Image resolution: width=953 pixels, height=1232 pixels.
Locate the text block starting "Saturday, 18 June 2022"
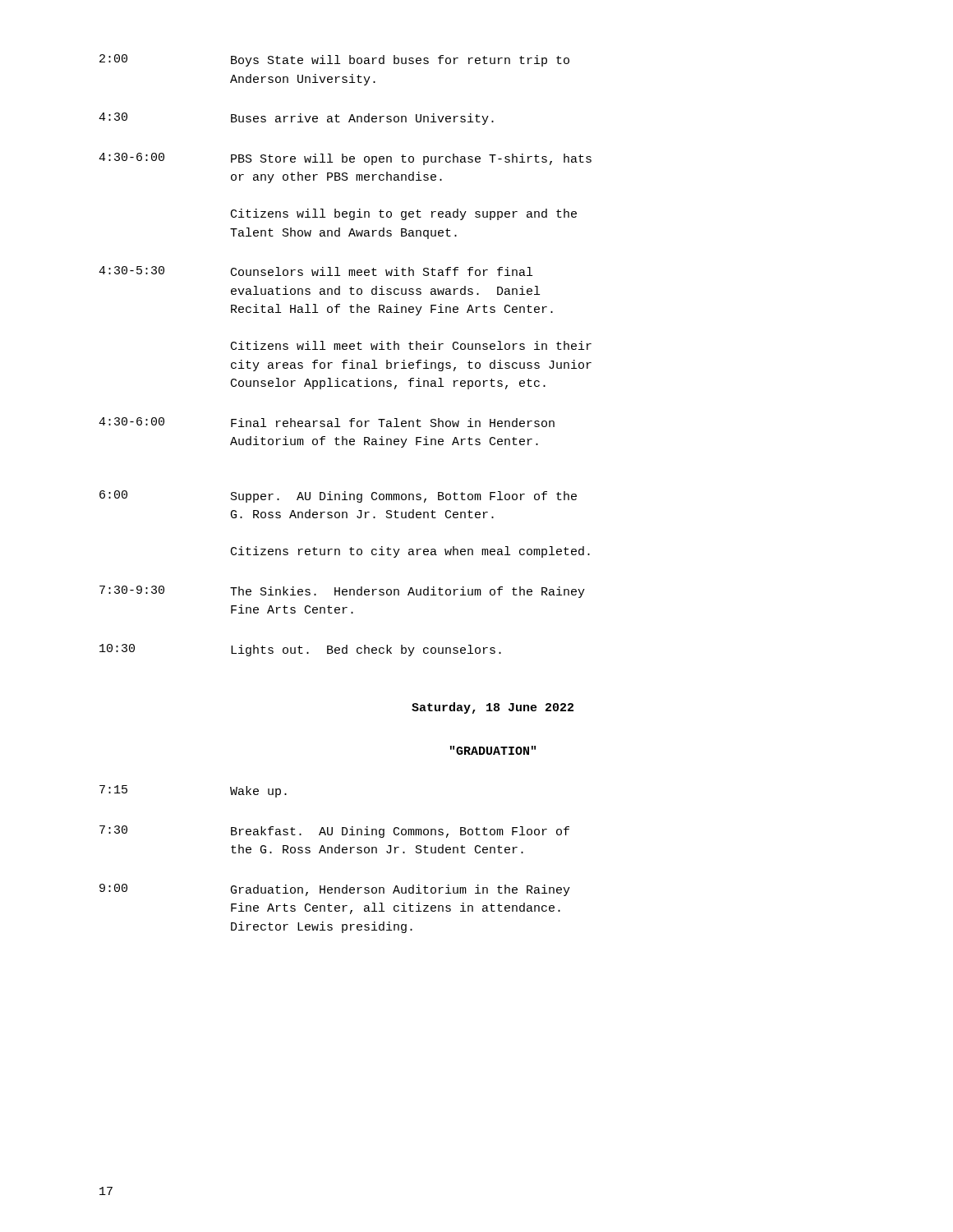493,708
